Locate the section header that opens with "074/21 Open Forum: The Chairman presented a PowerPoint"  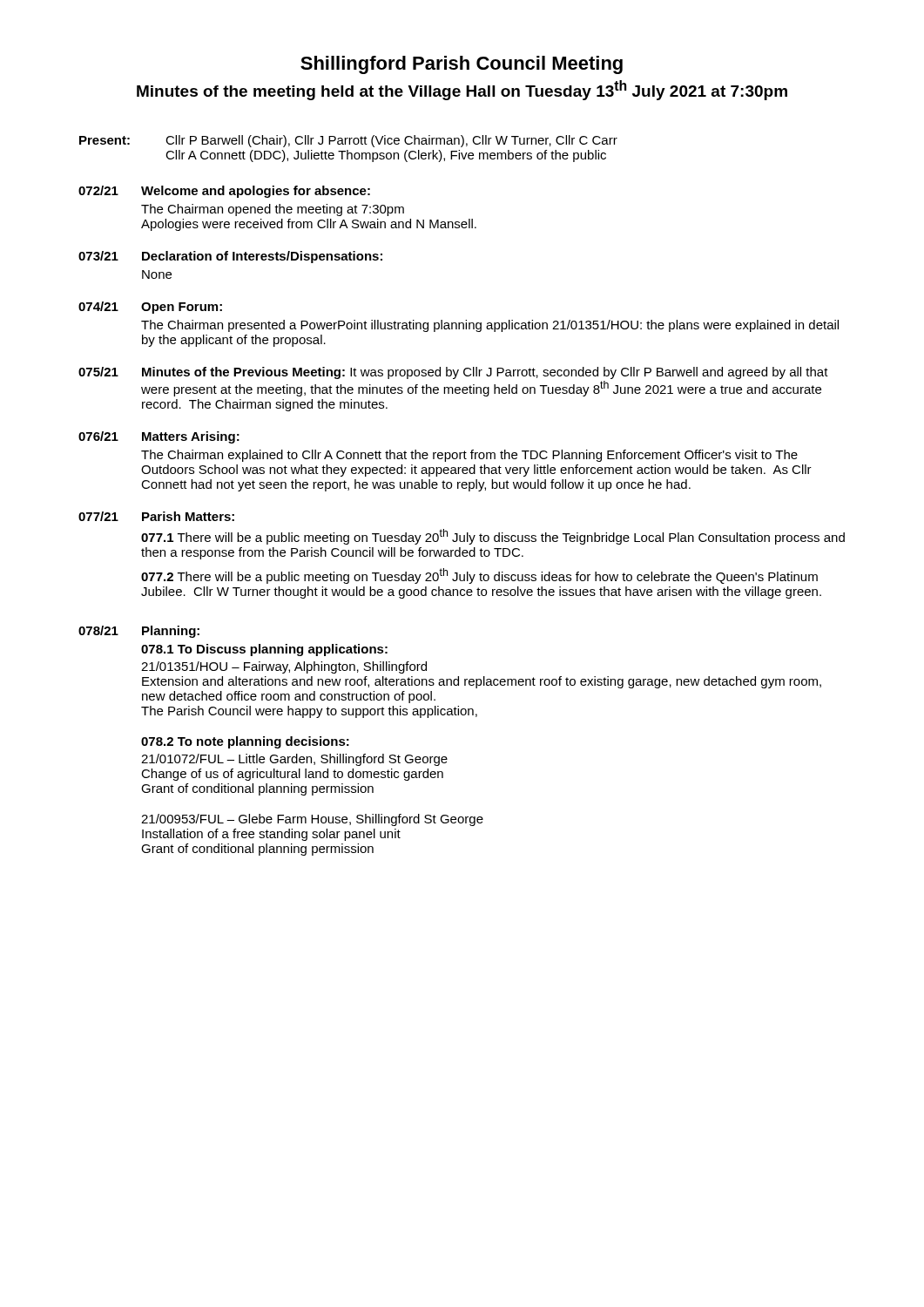(x=462, y=323)
